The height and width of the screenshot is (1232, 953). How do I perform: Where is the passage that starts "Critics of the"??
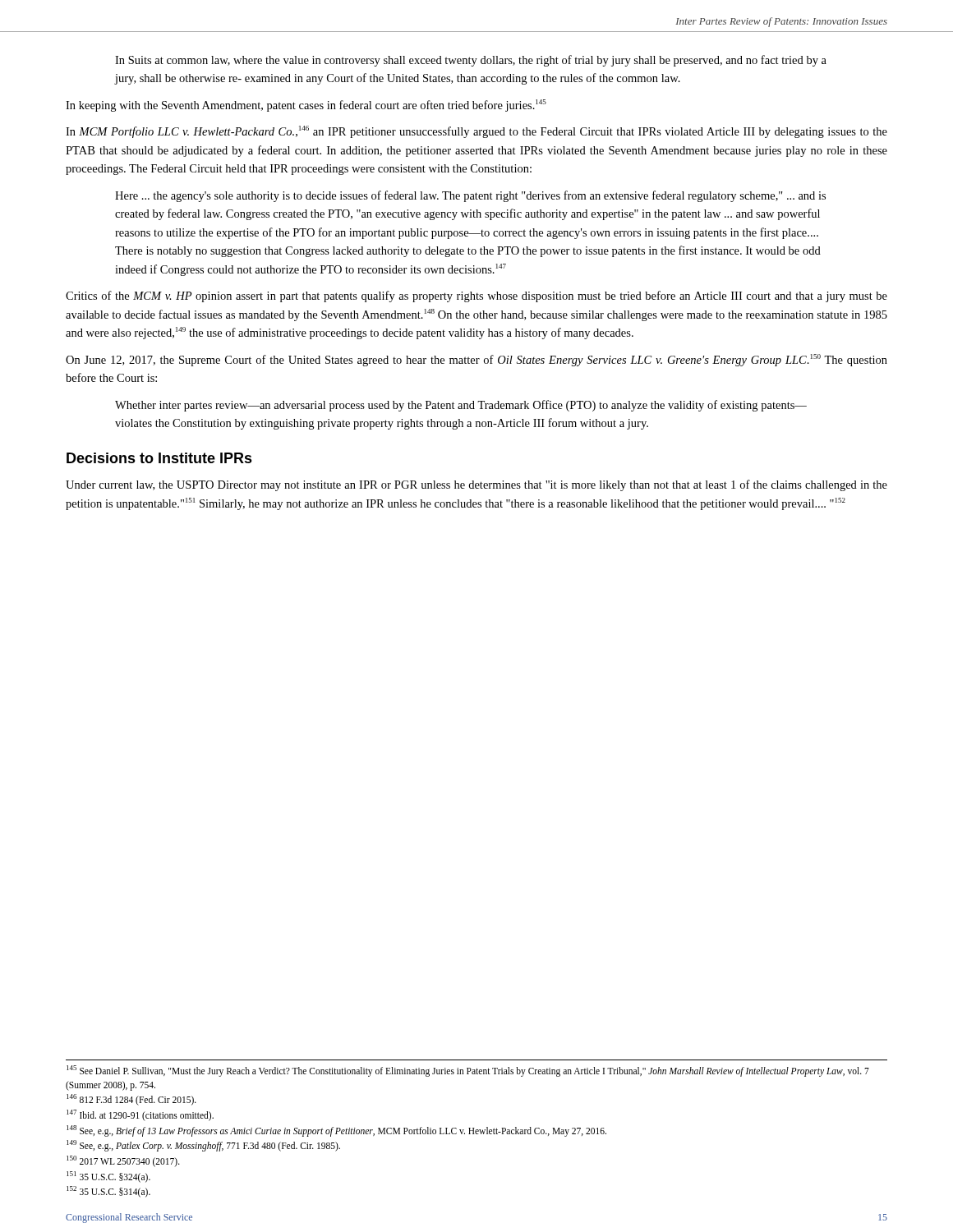476,314
